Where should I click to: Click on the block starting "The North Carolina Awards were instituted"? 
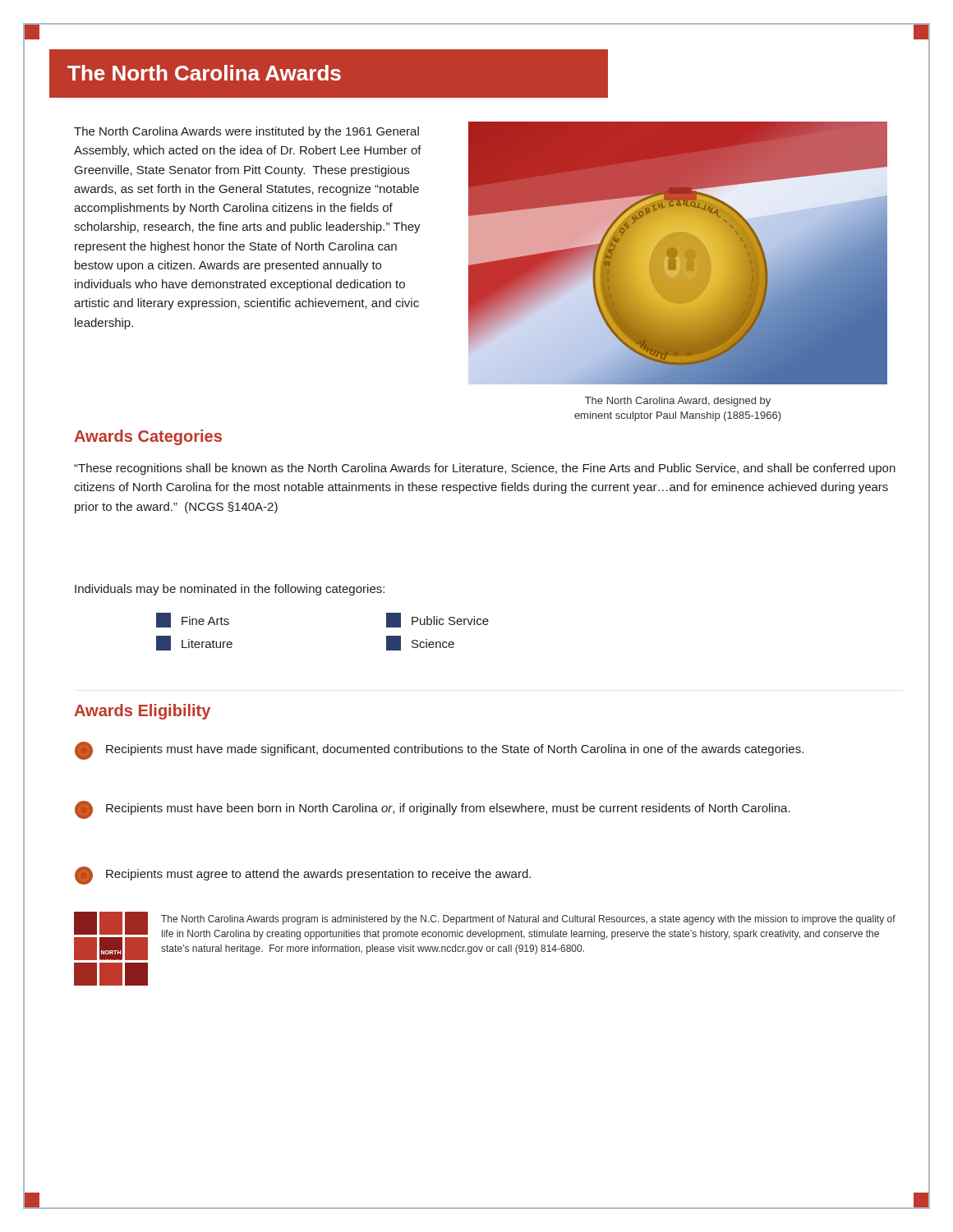(247, 227)
